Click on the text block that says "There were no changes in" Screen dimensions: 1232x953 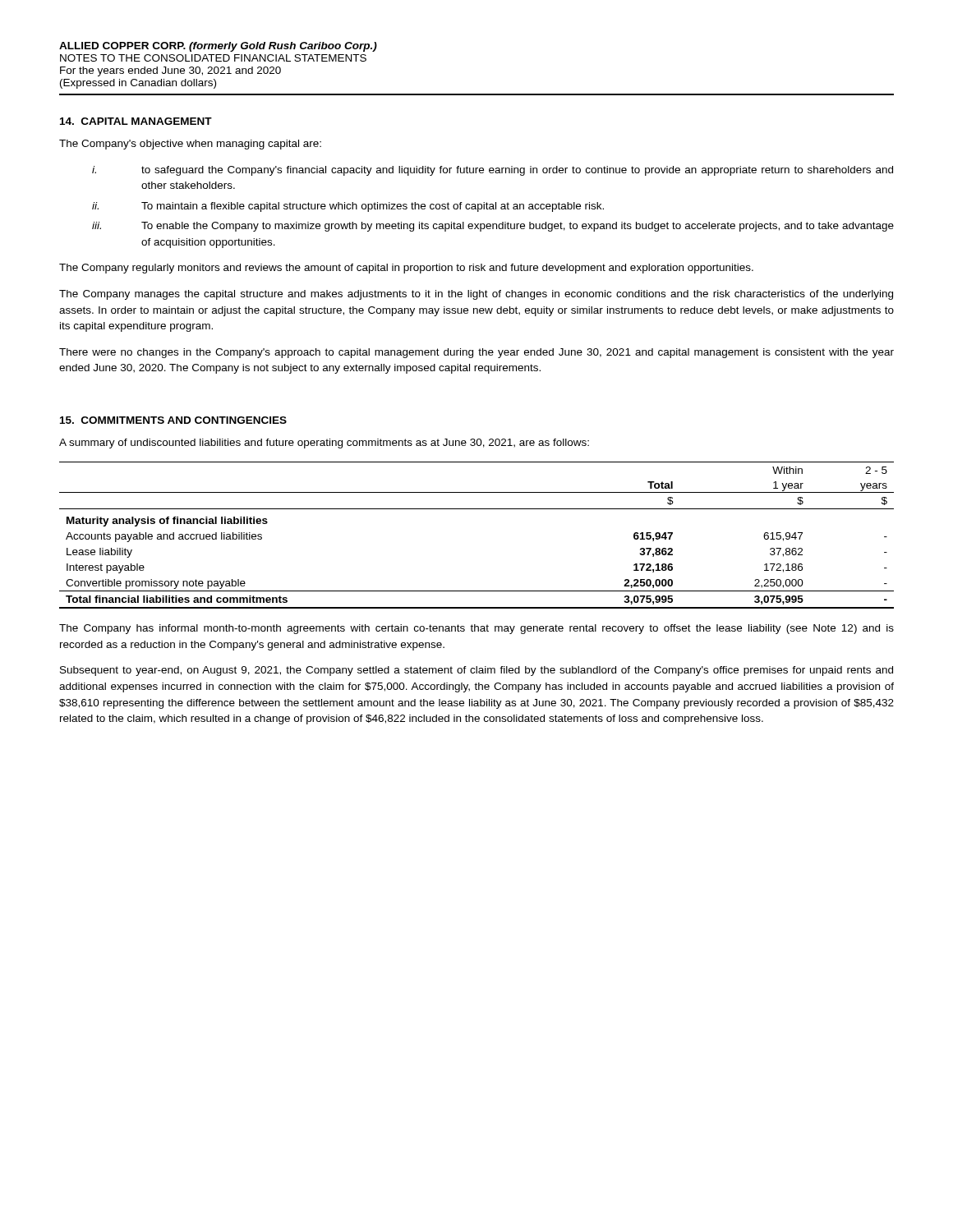[x=476, y=360]
